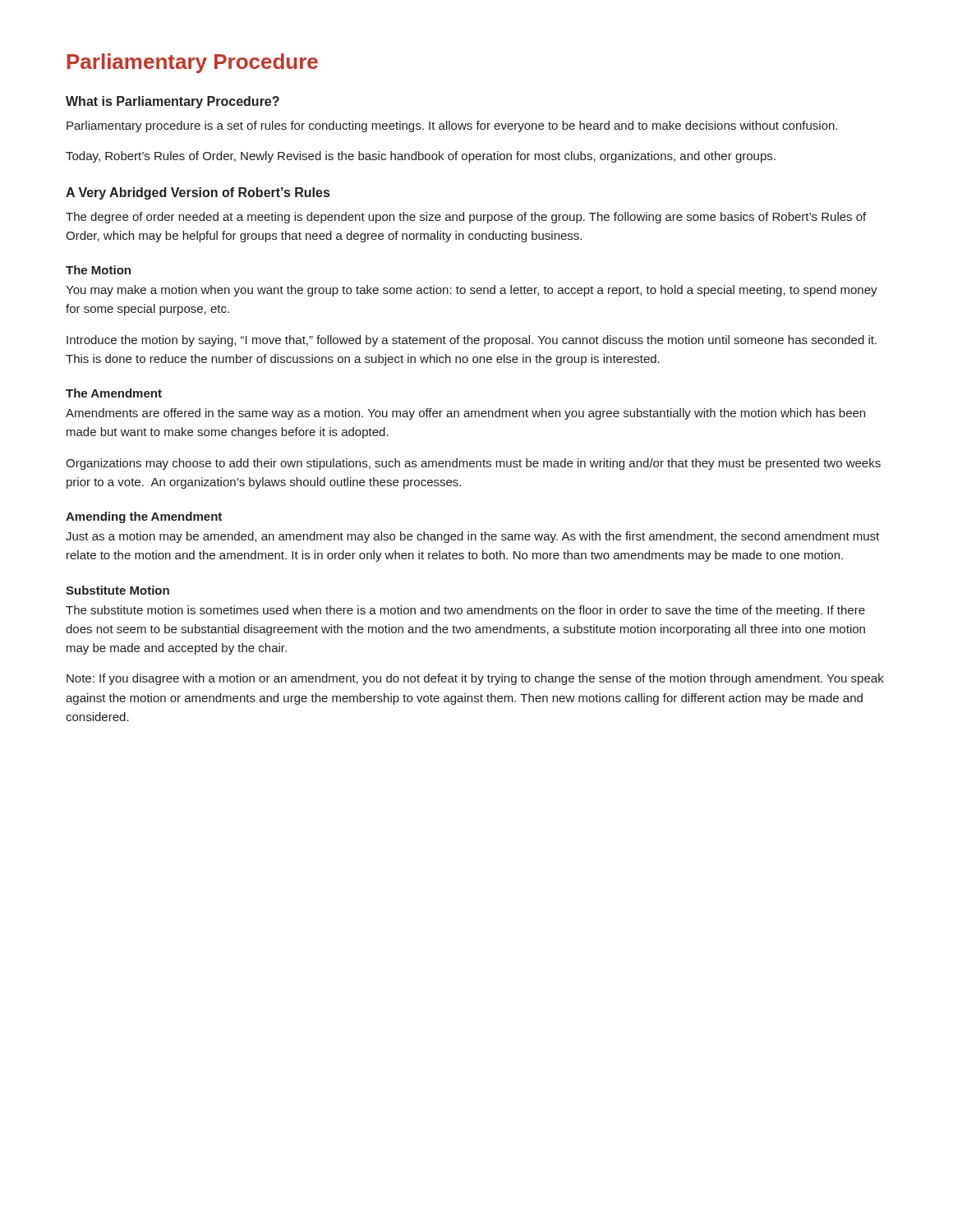Locate the region starting "Introduce the motion by"
953x1232 pixels.
pyautogui.click(x=472, y=349)
